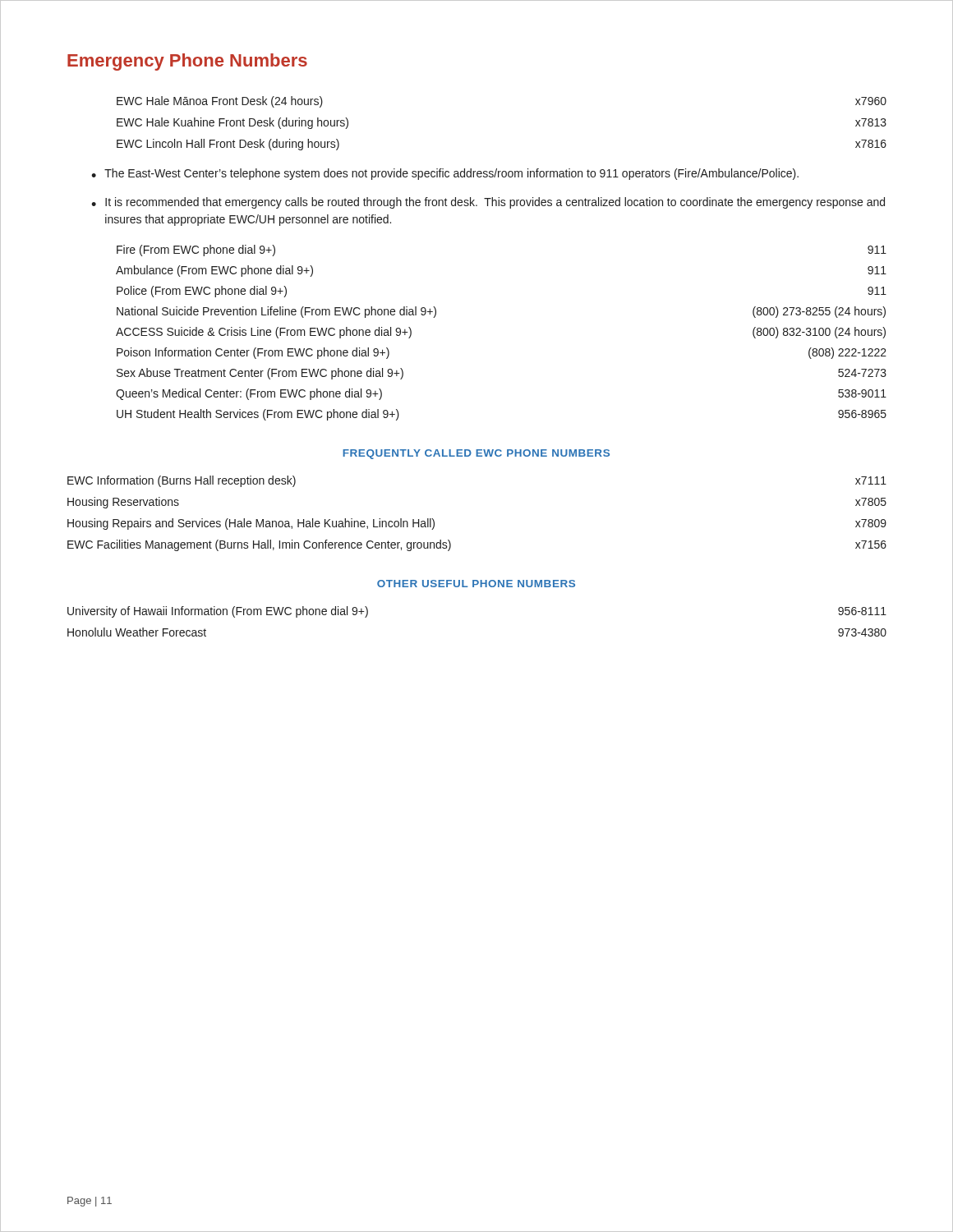Image resolution: width=953 pixels, height=1232 pixels.
Task: Point to "Emergency Phone Numbers"
Action: (x=187, y=60)
